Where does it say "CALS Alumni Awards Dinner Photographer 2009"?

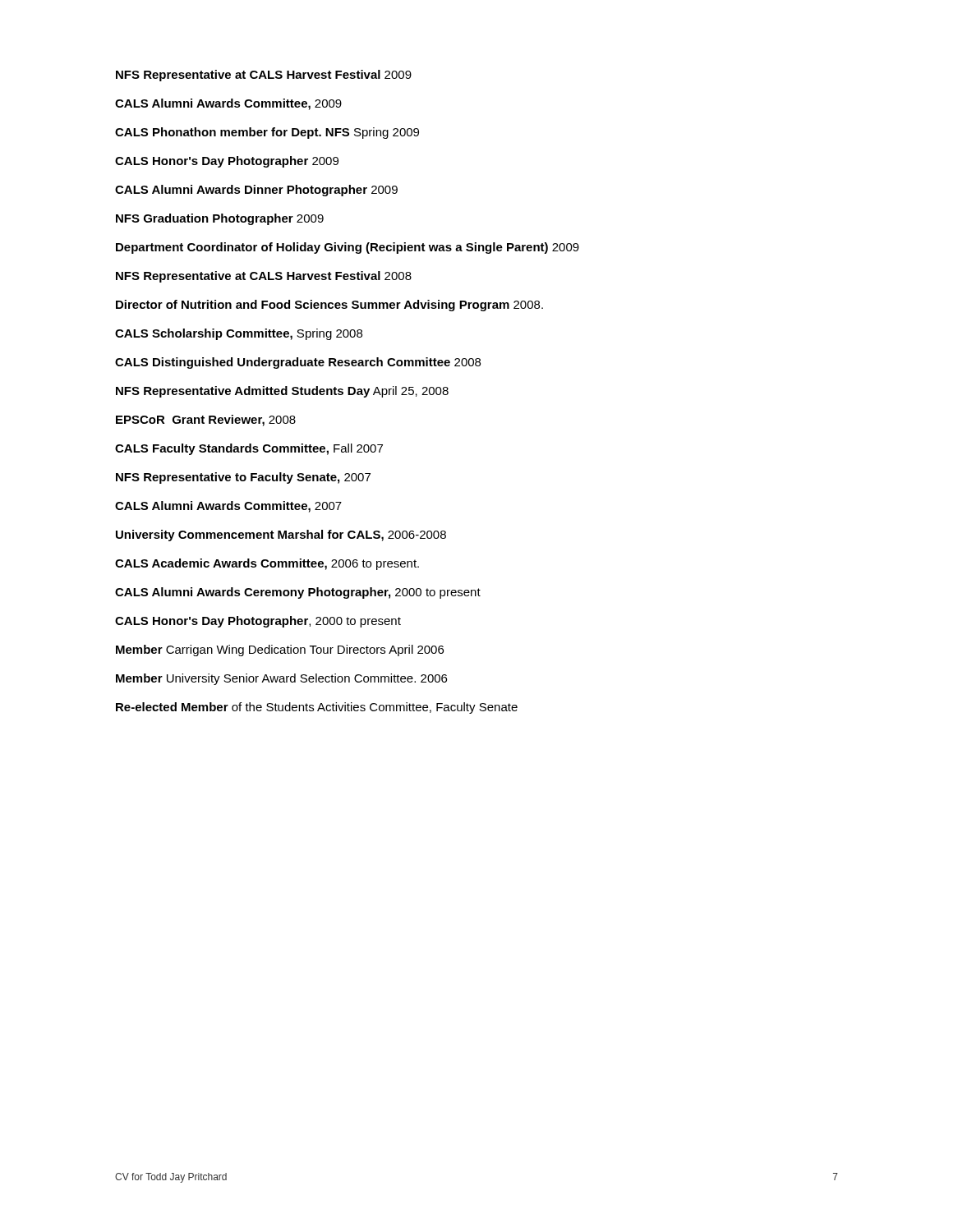(257, 189)
